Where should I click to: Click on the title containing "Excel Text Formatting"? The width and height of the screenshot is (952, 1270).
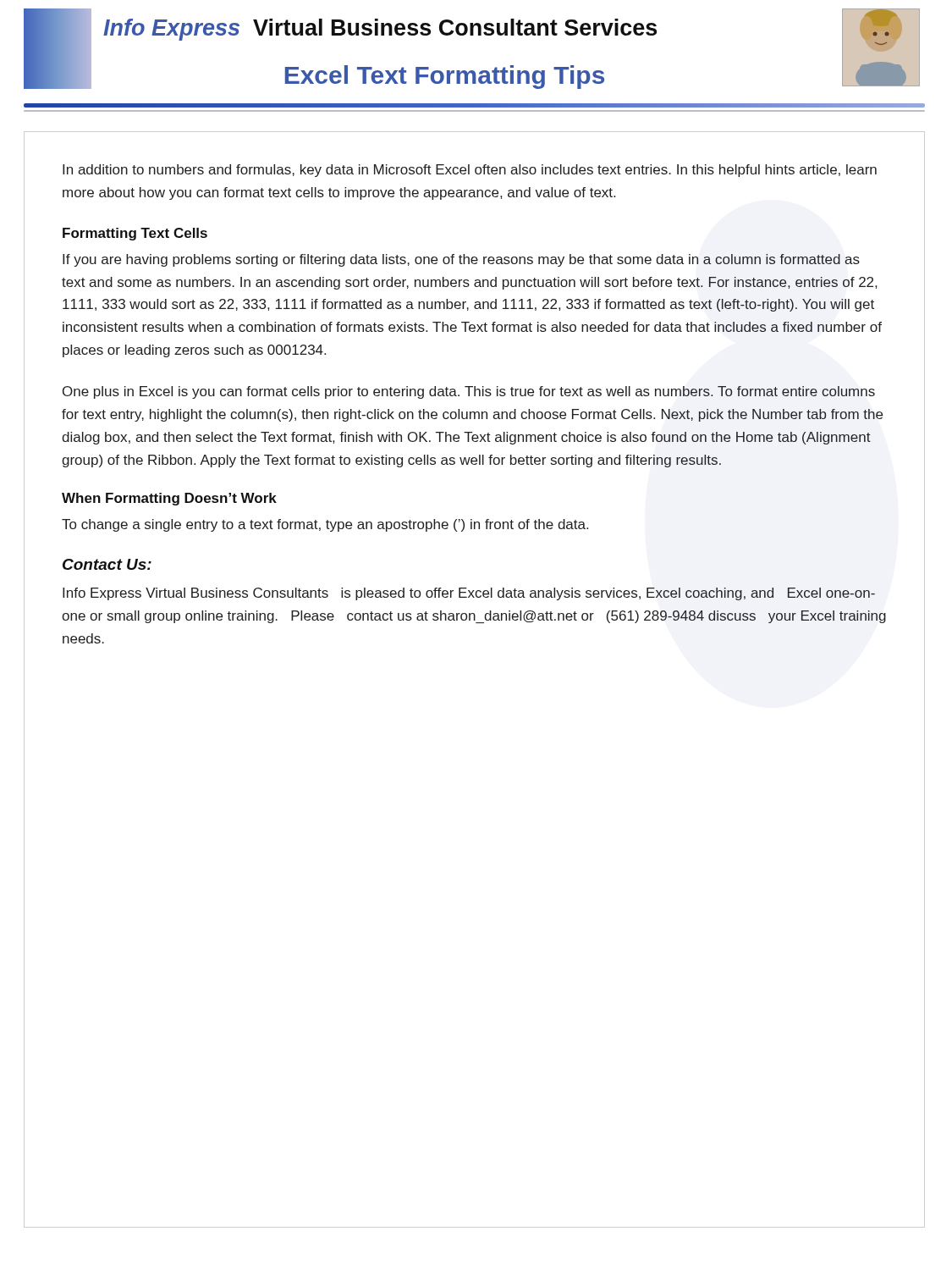point(444,75)
